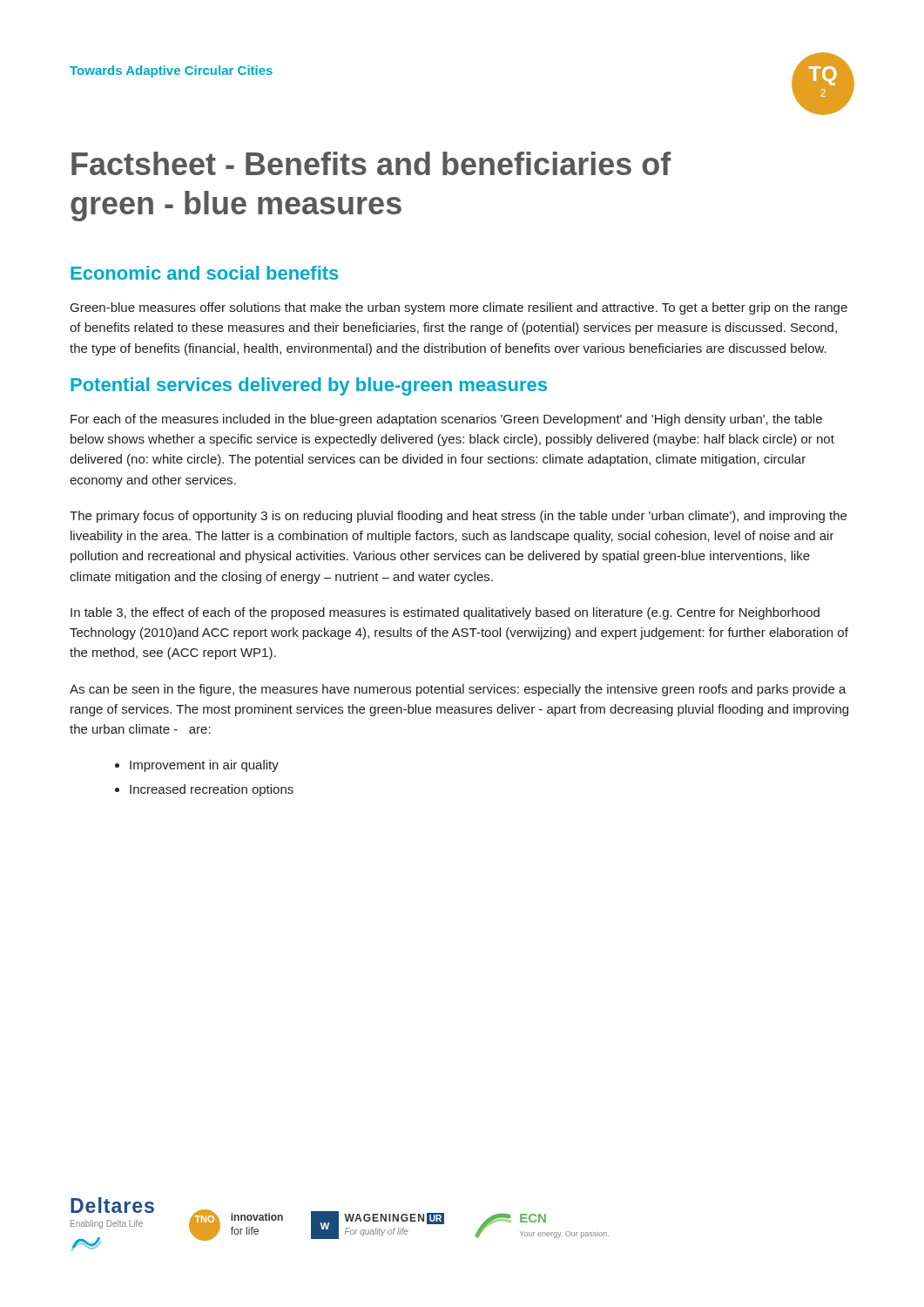
Task: Click on the text block that reads "As can be seen in"
Action: [459, 709]
